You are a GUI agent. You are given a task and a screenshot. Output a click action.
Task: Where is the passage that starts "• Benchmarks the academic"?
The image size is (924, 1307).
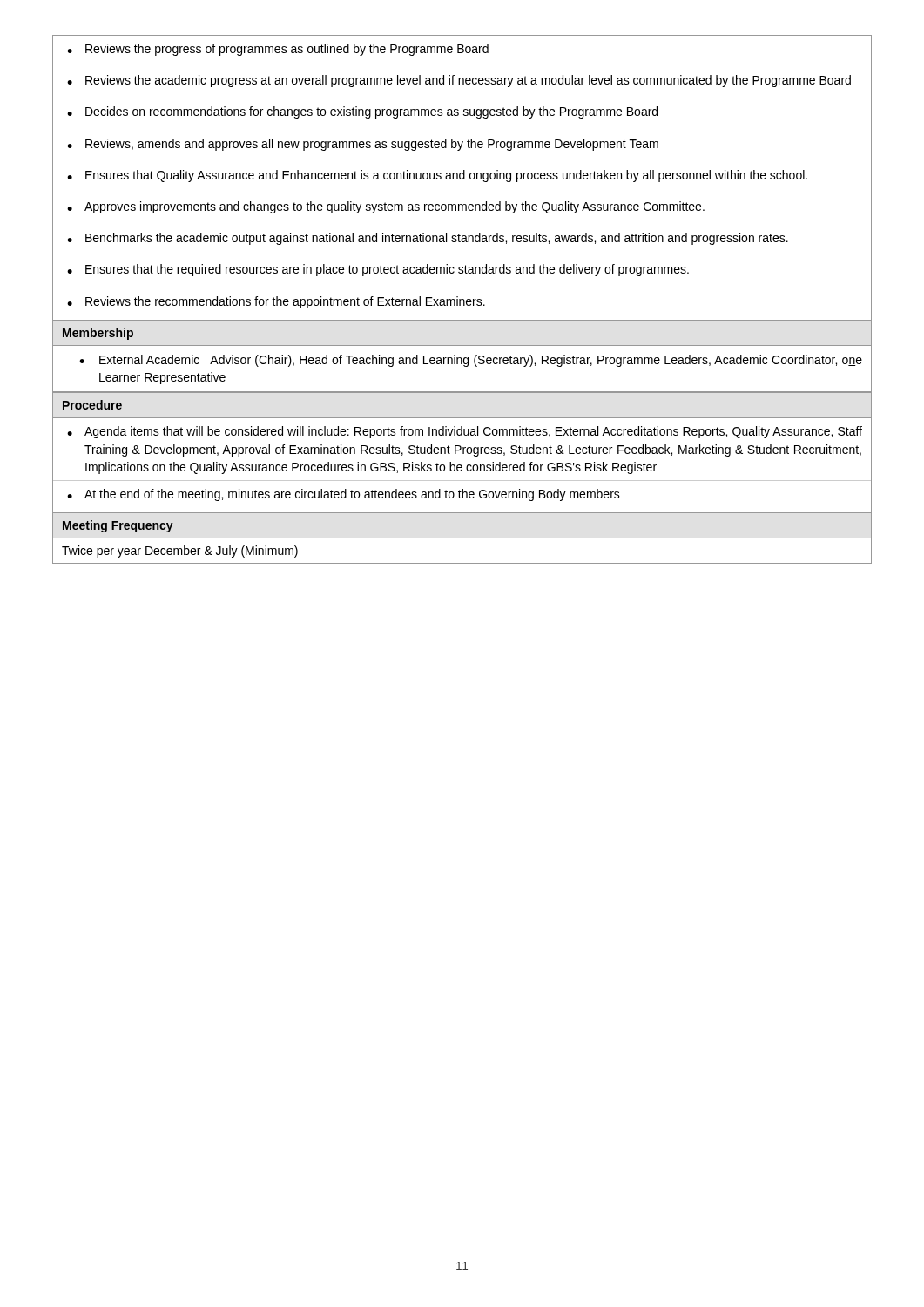point(465,241)
